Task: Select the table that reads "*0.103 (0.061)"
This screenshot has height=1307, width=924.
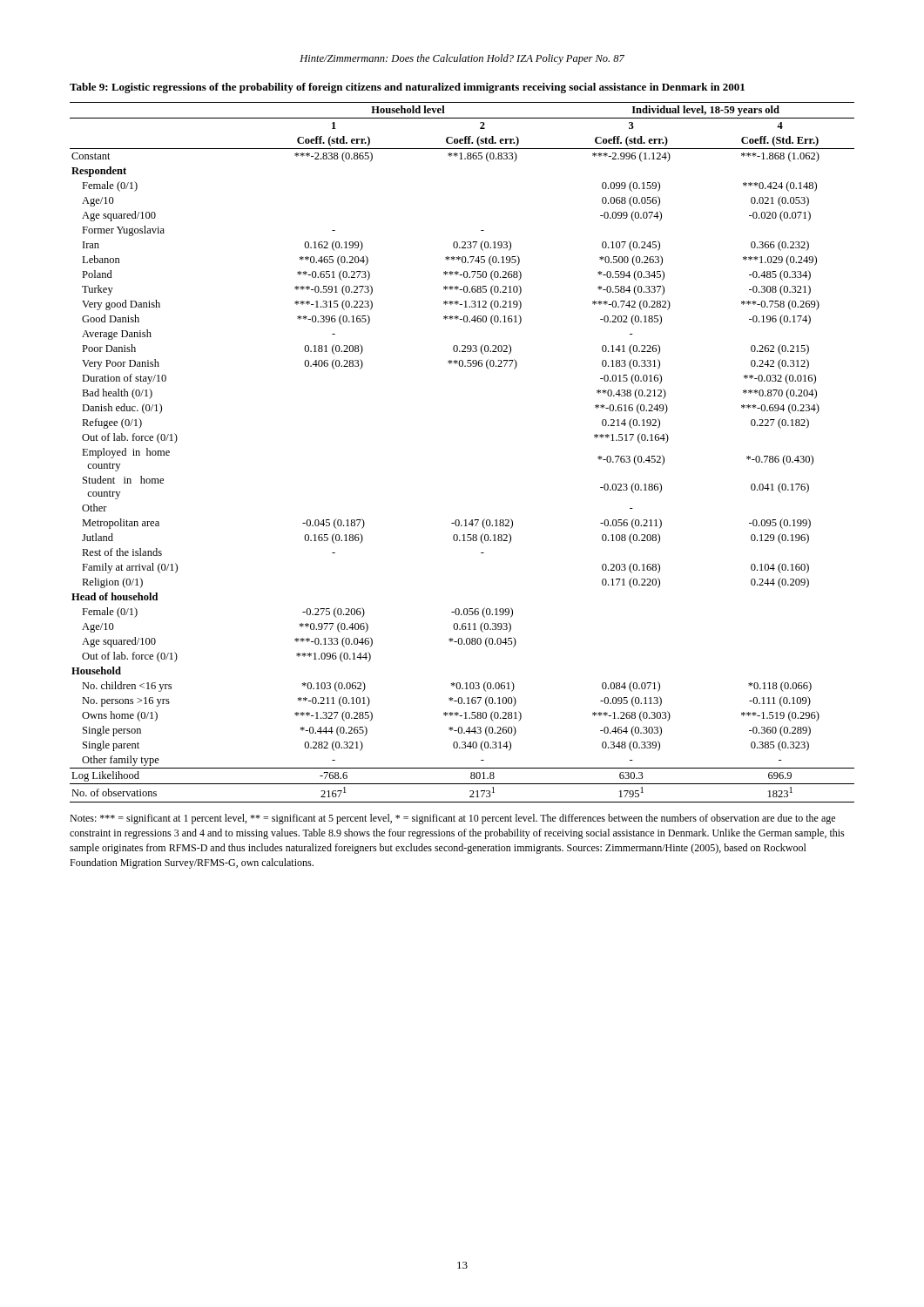Action: (462, 452)
